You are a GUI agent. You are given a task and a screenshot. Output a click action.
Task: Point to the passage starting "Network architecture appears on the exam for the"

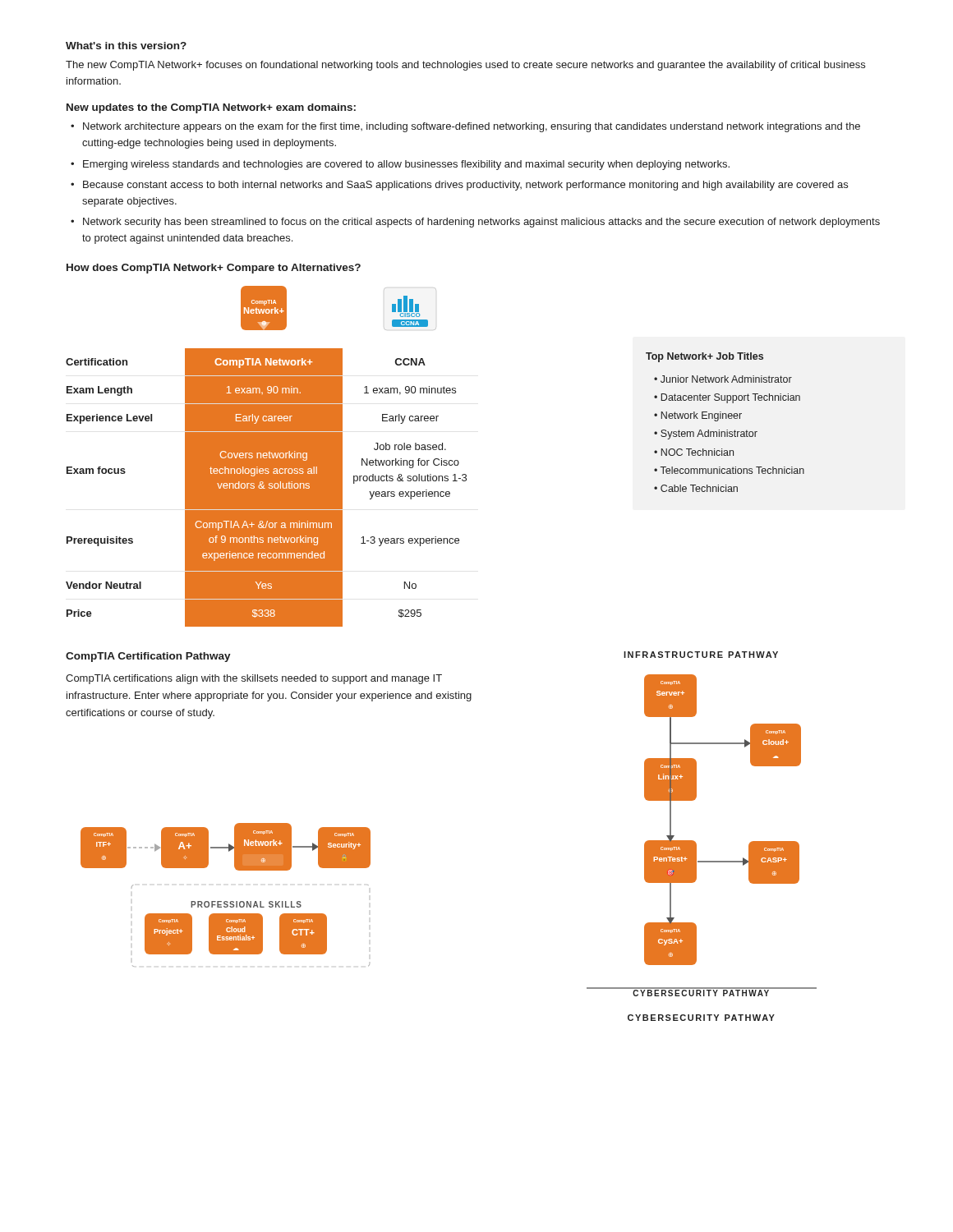(471, 135)
